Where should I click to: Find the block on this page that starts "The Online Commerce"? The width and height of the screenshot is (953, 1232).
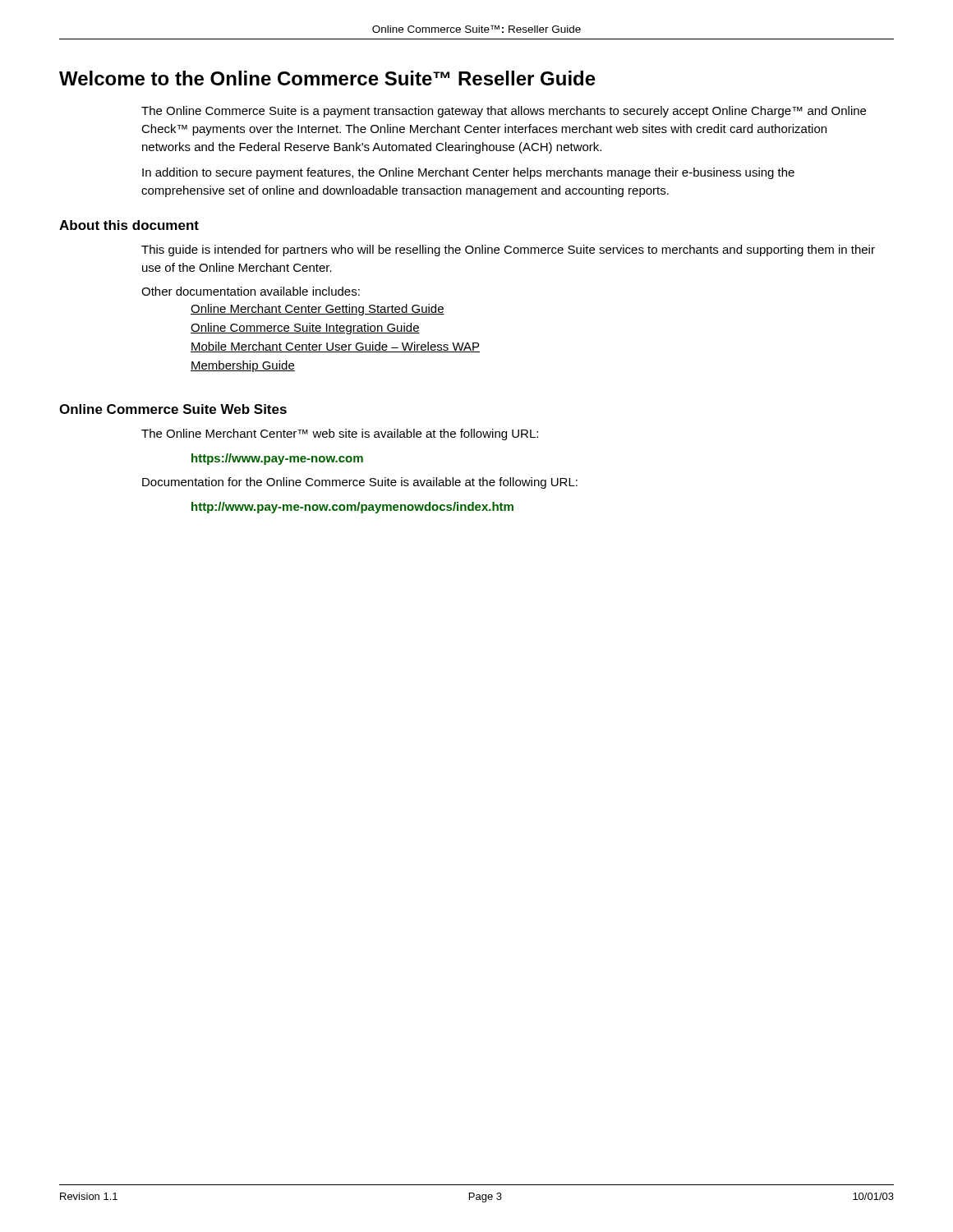point(509,129)
